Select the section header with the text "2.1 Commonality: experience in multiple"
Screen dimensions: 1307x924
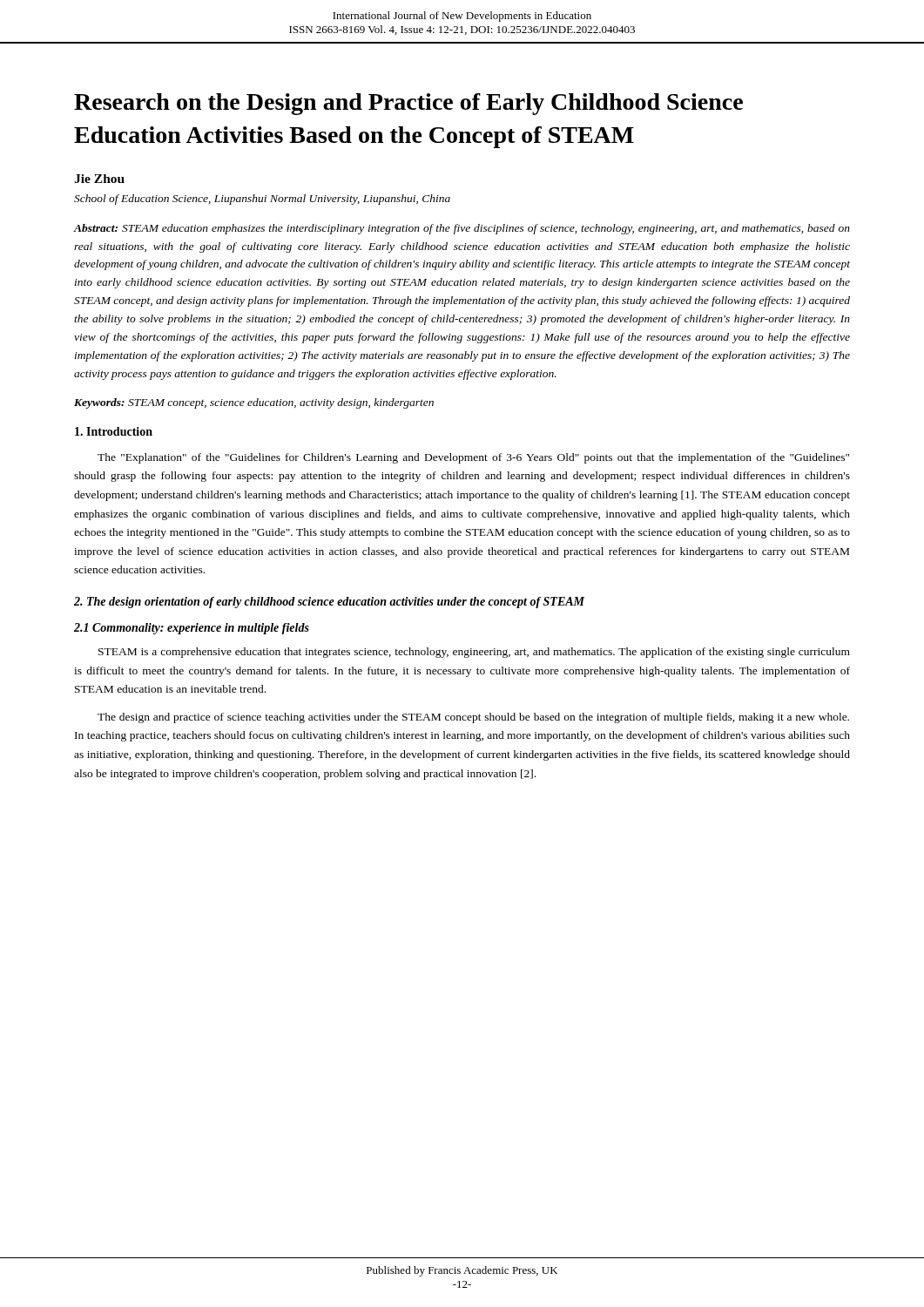pos(192,628)
